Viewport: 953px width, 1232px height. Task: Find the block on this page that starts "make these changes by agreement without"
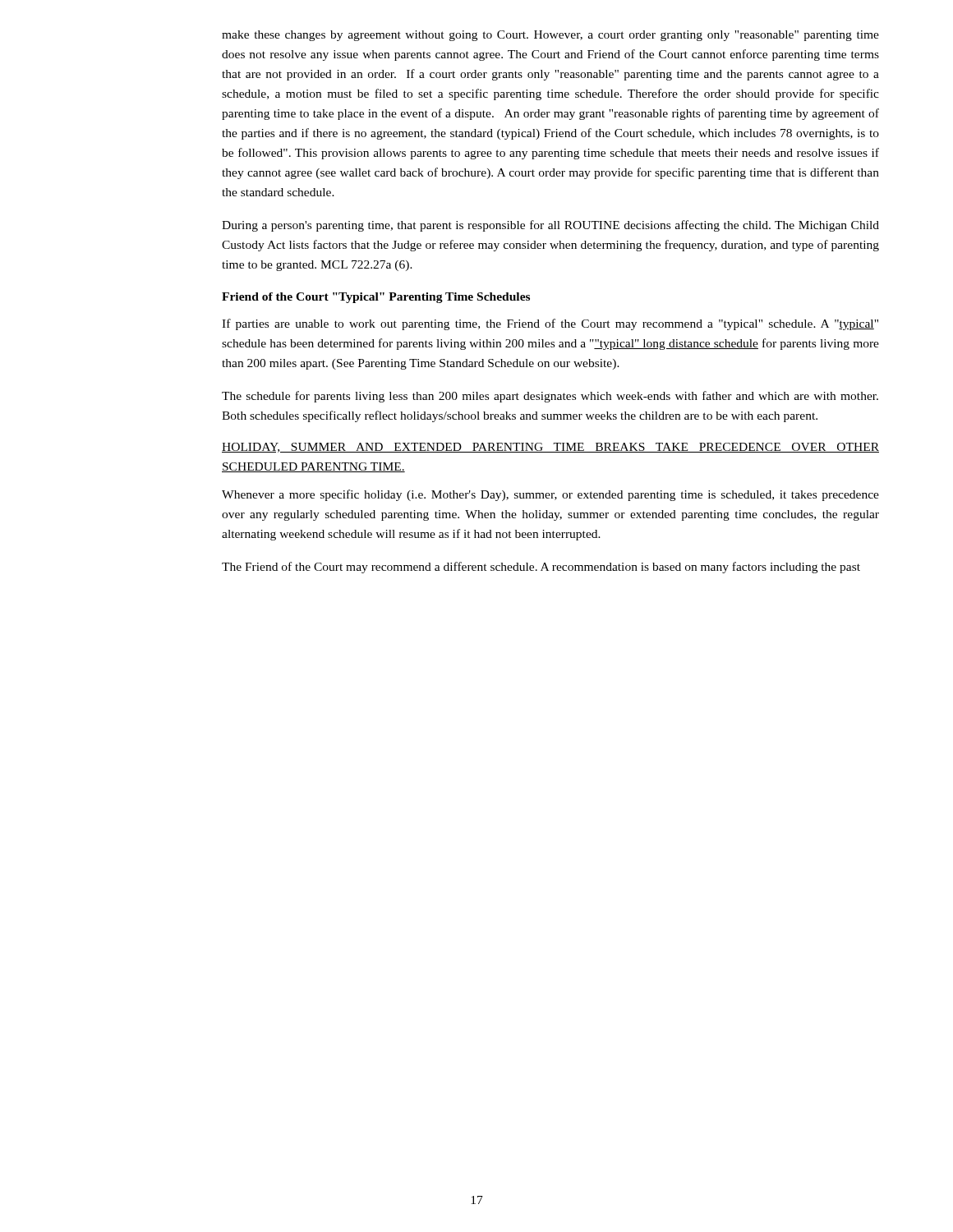click(x=550, y=113)
